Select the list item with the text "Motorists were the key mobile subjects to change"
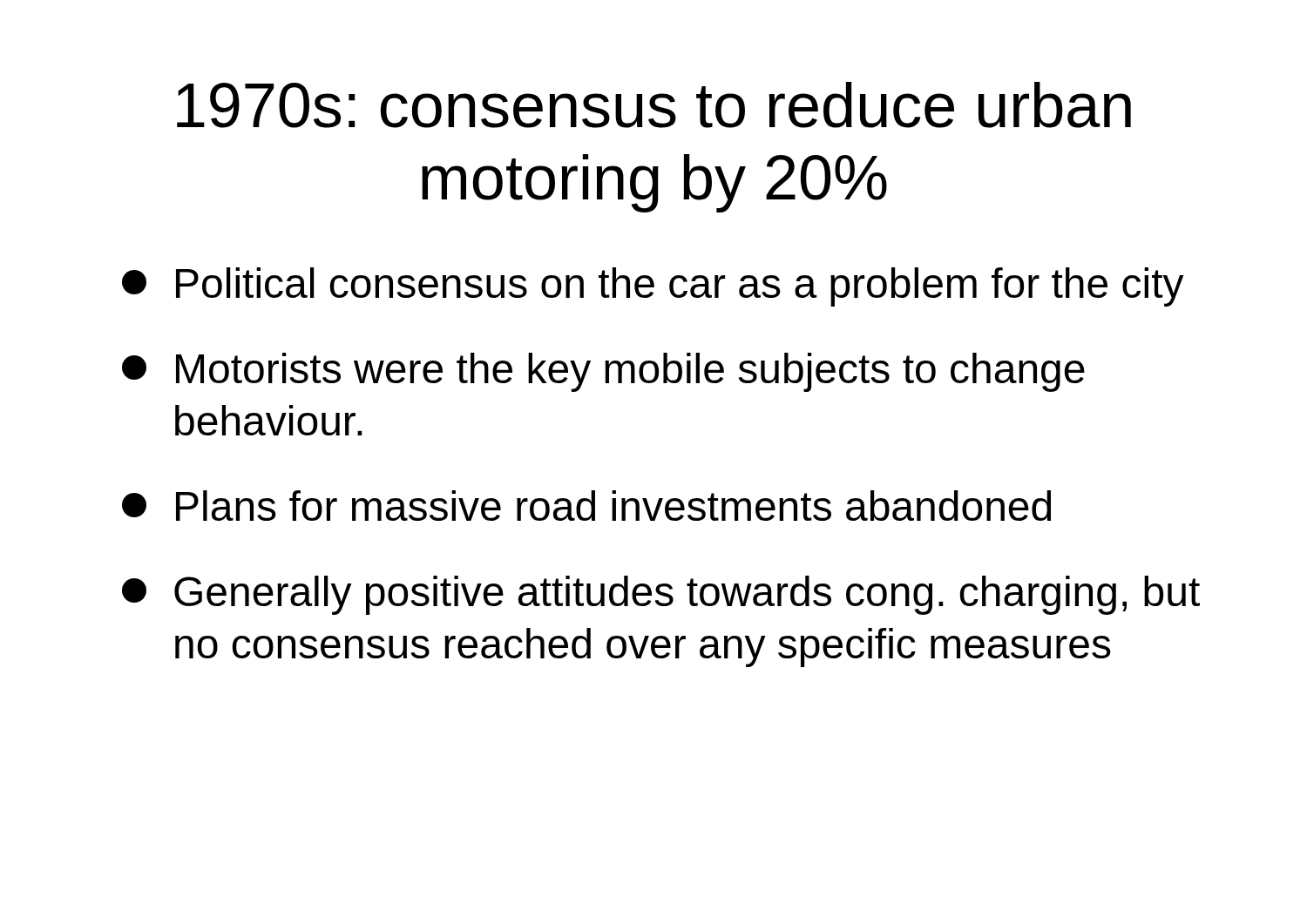Viewport: 1307px width, 924px height. tap(680, 395)
